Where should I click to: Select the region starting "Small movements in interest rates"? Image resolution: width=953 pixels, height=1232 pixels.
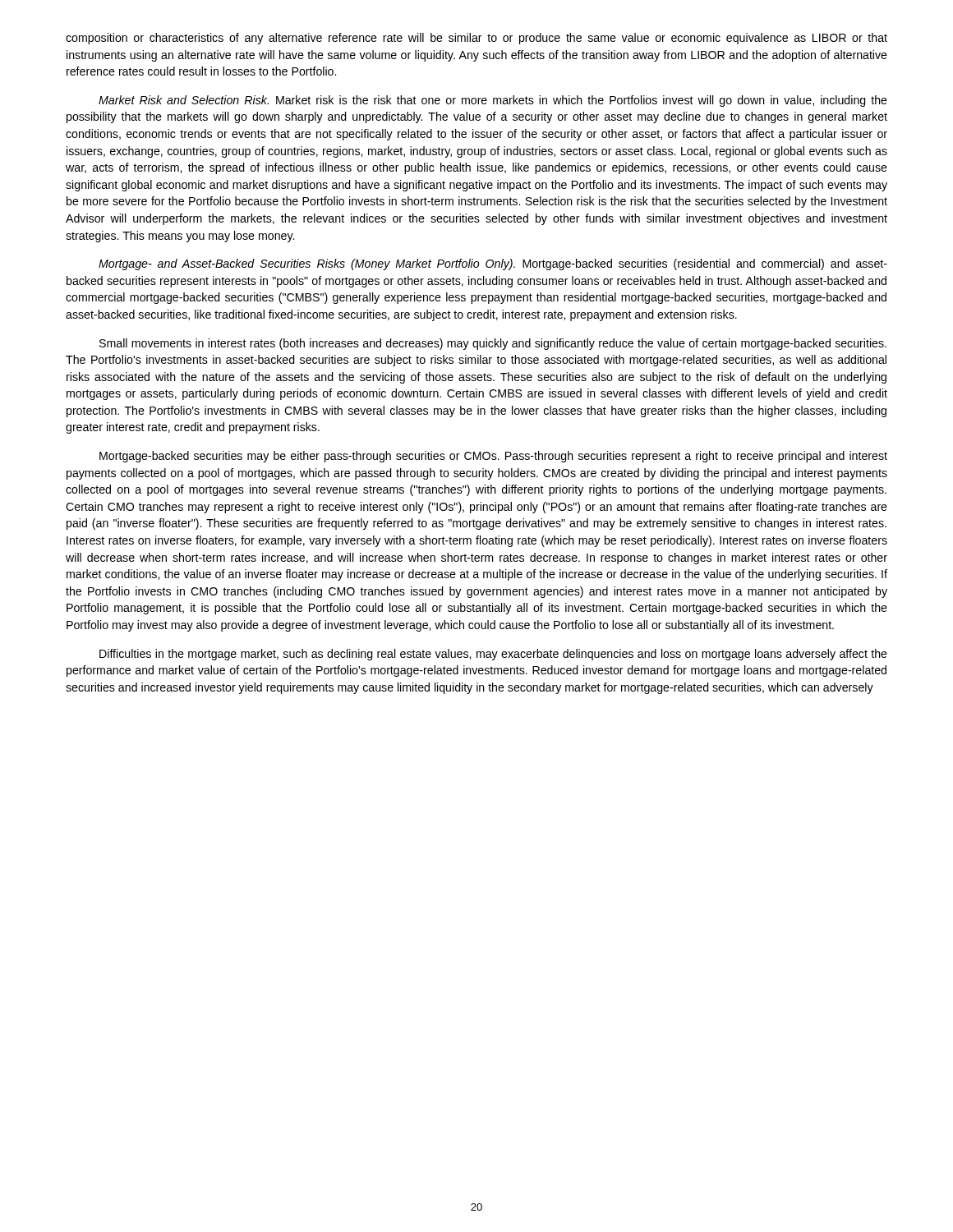coord(476,385)
